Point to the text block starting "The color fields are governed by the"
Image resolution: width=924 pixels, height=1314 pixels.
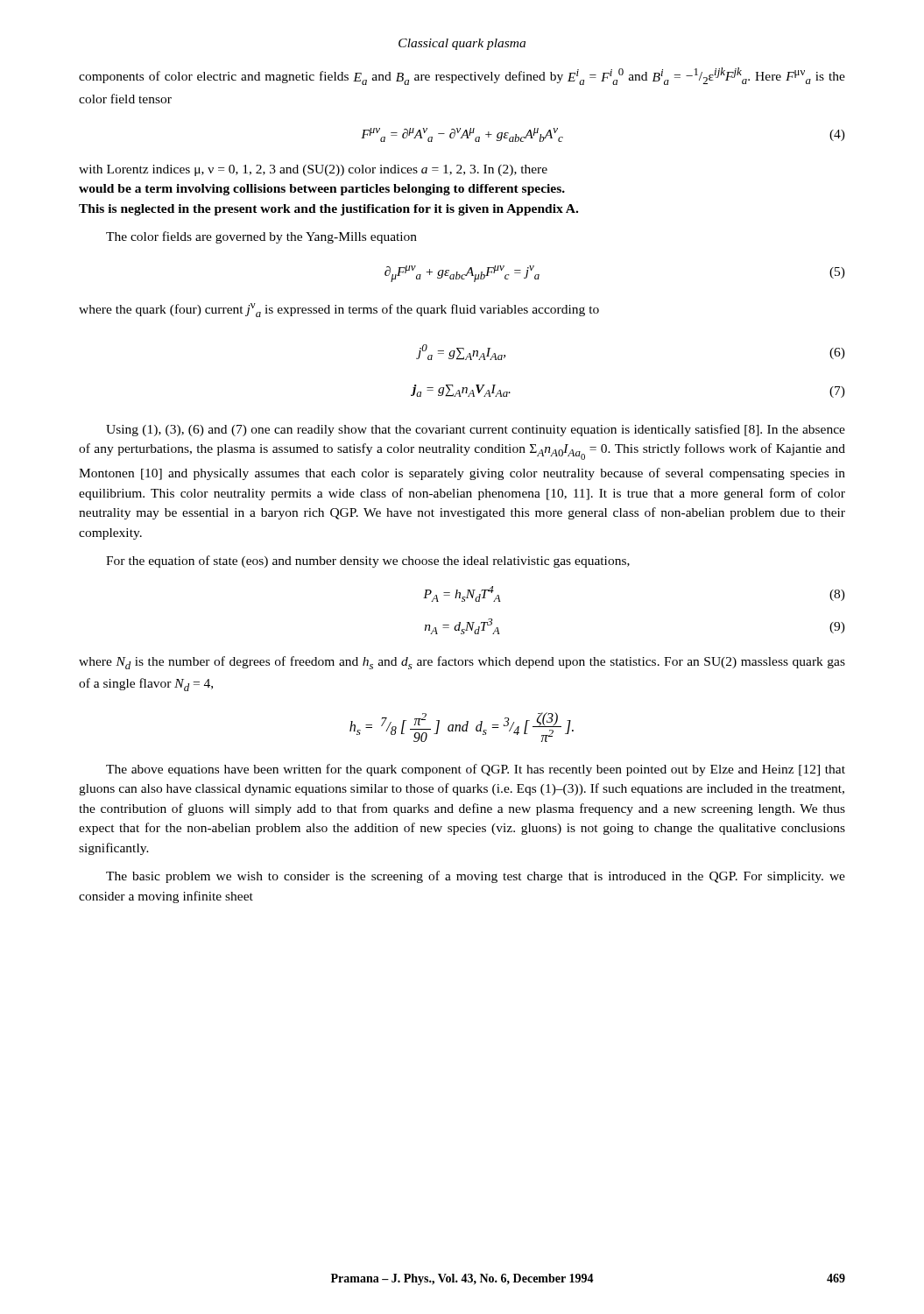coord(261,236)
